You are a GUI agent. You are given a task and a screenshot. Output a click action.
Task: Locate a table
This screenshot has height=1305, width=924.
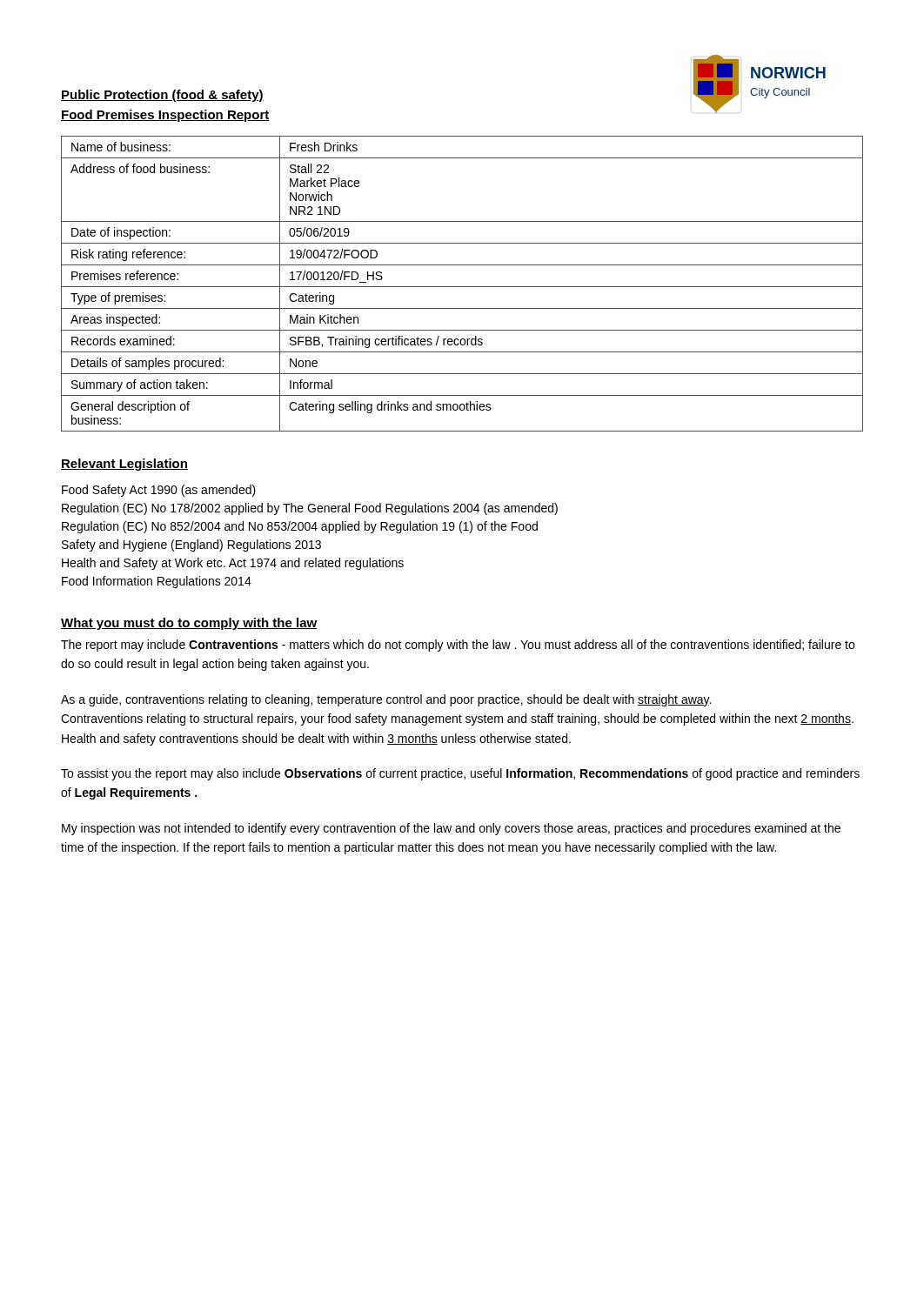462,284
